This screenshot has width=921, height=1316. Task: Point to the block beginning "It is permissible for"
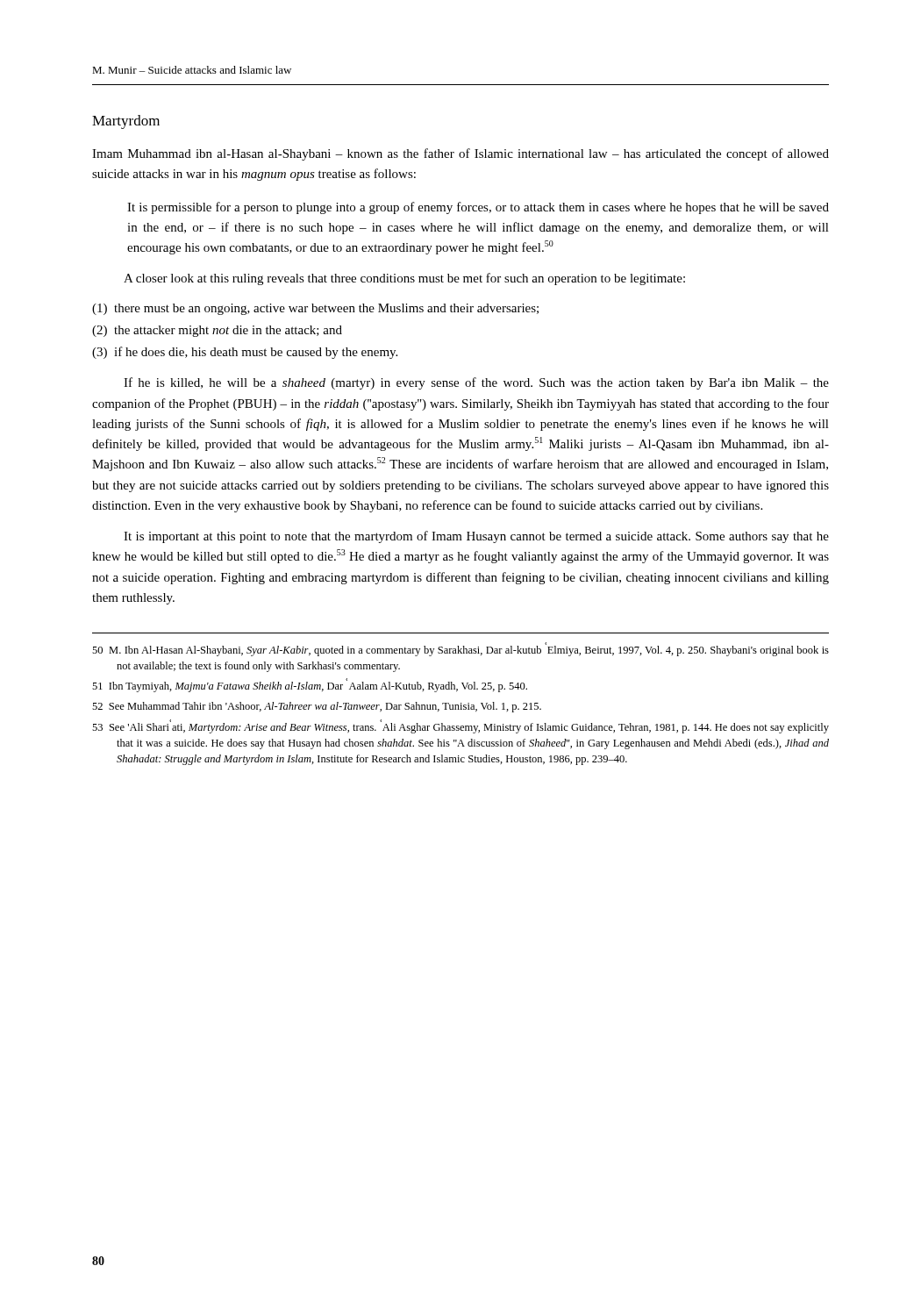coord(478,227)
